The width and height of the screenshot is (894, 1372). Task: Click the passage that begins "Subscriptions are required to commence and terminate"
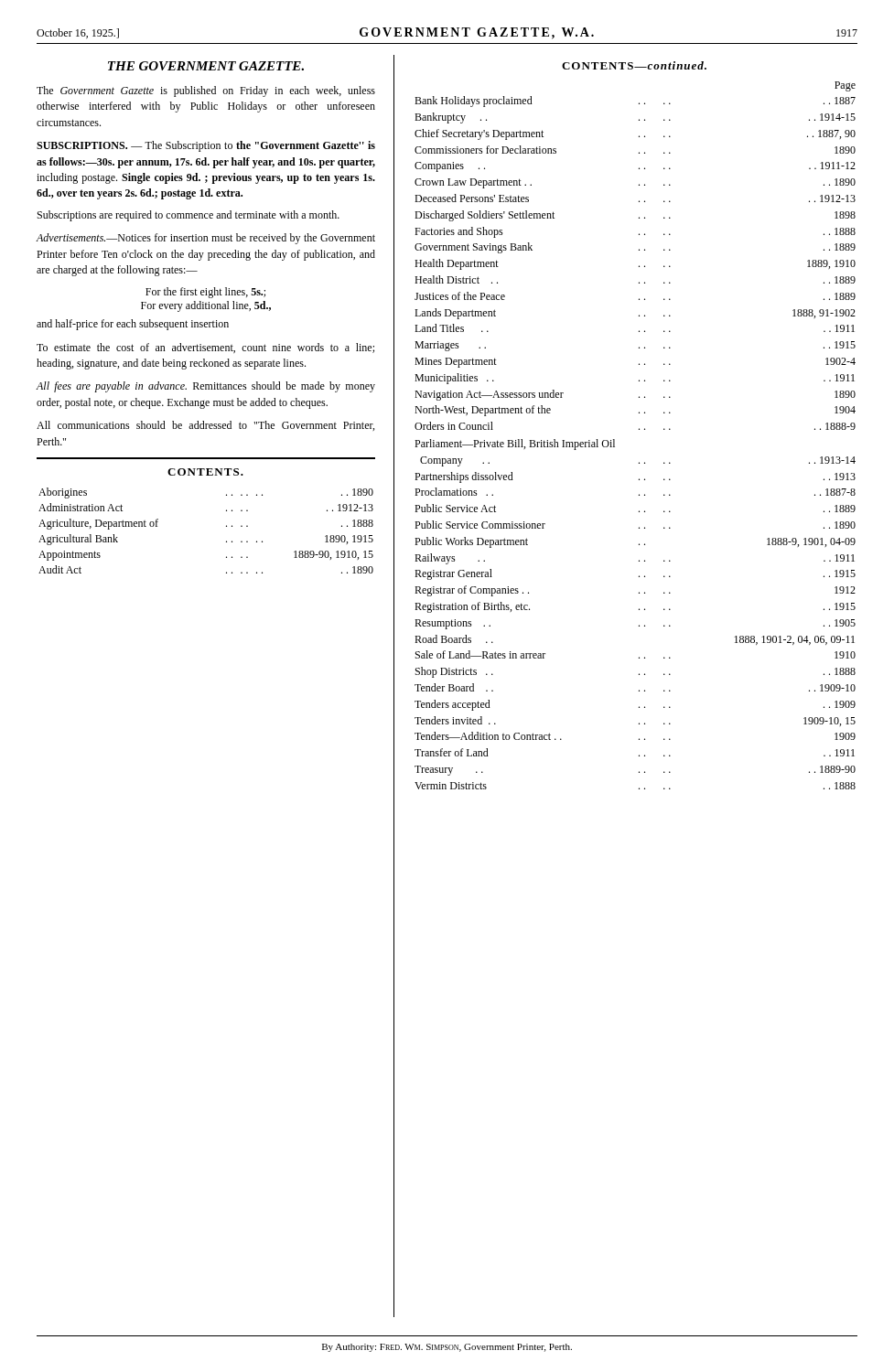coord(188,215)
